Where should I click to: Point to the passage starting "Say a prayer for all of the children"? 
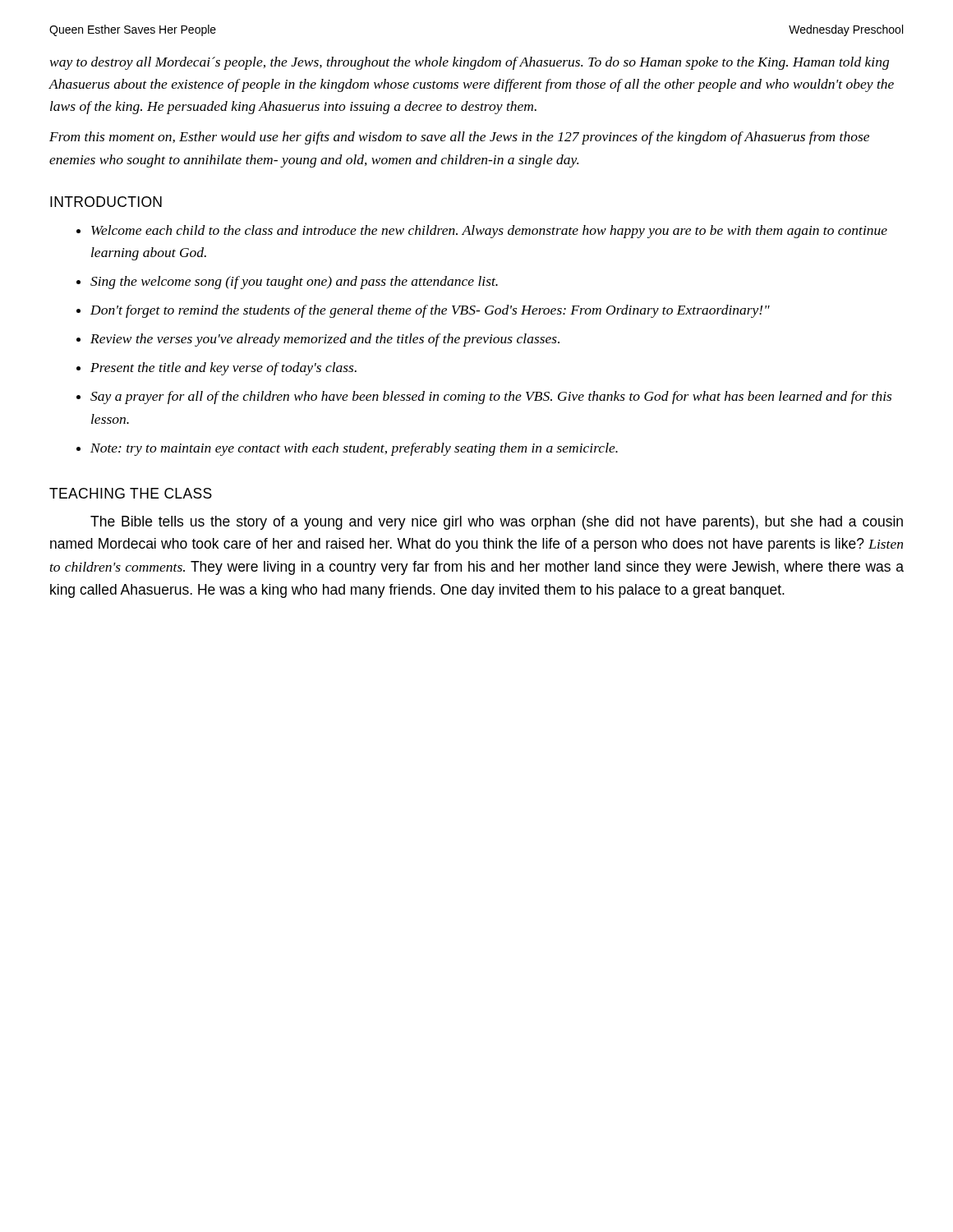click(491, 407)
